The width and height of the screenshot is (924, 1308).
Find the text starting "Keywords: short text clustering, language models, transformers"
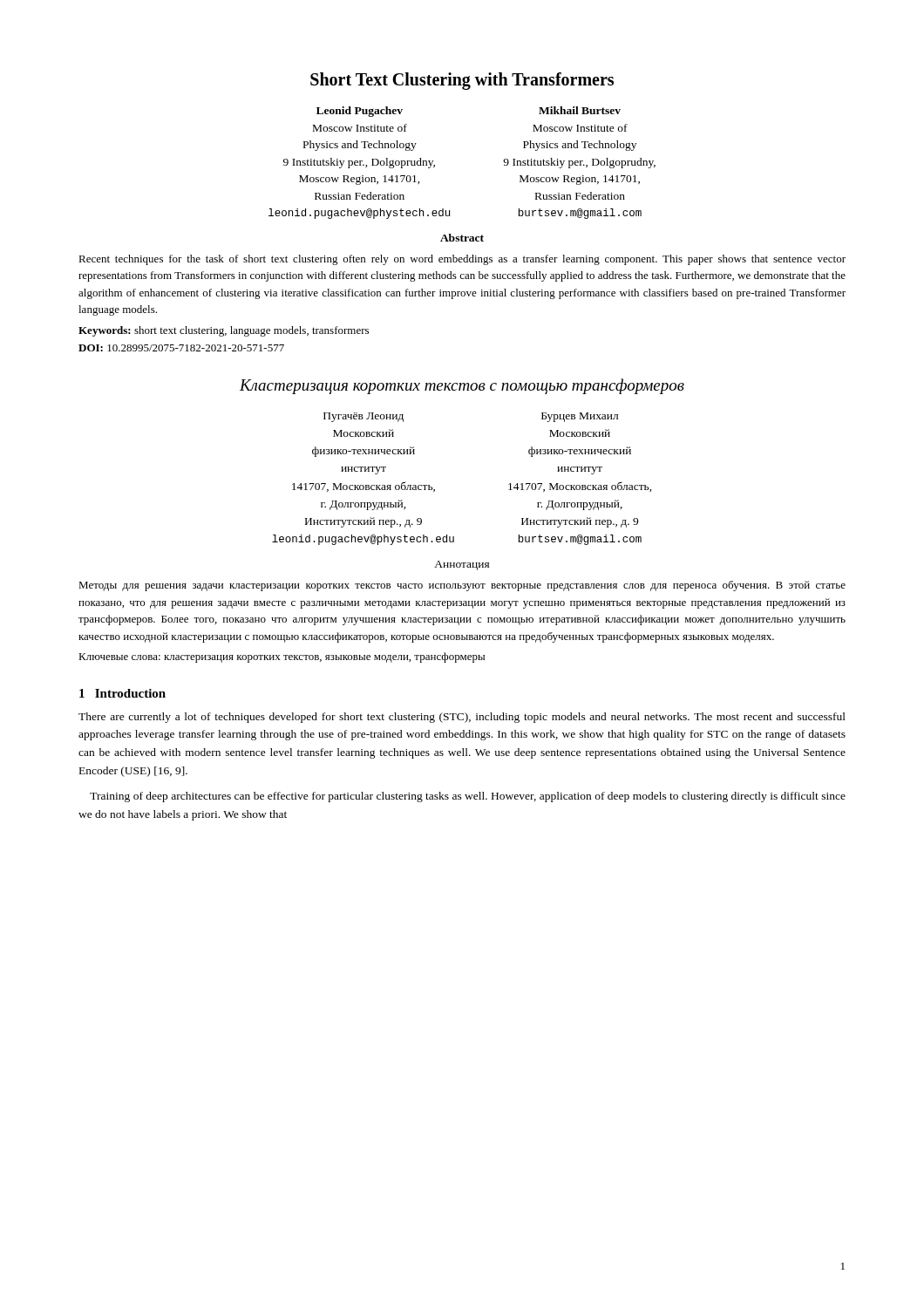click(x=224, y=330)
